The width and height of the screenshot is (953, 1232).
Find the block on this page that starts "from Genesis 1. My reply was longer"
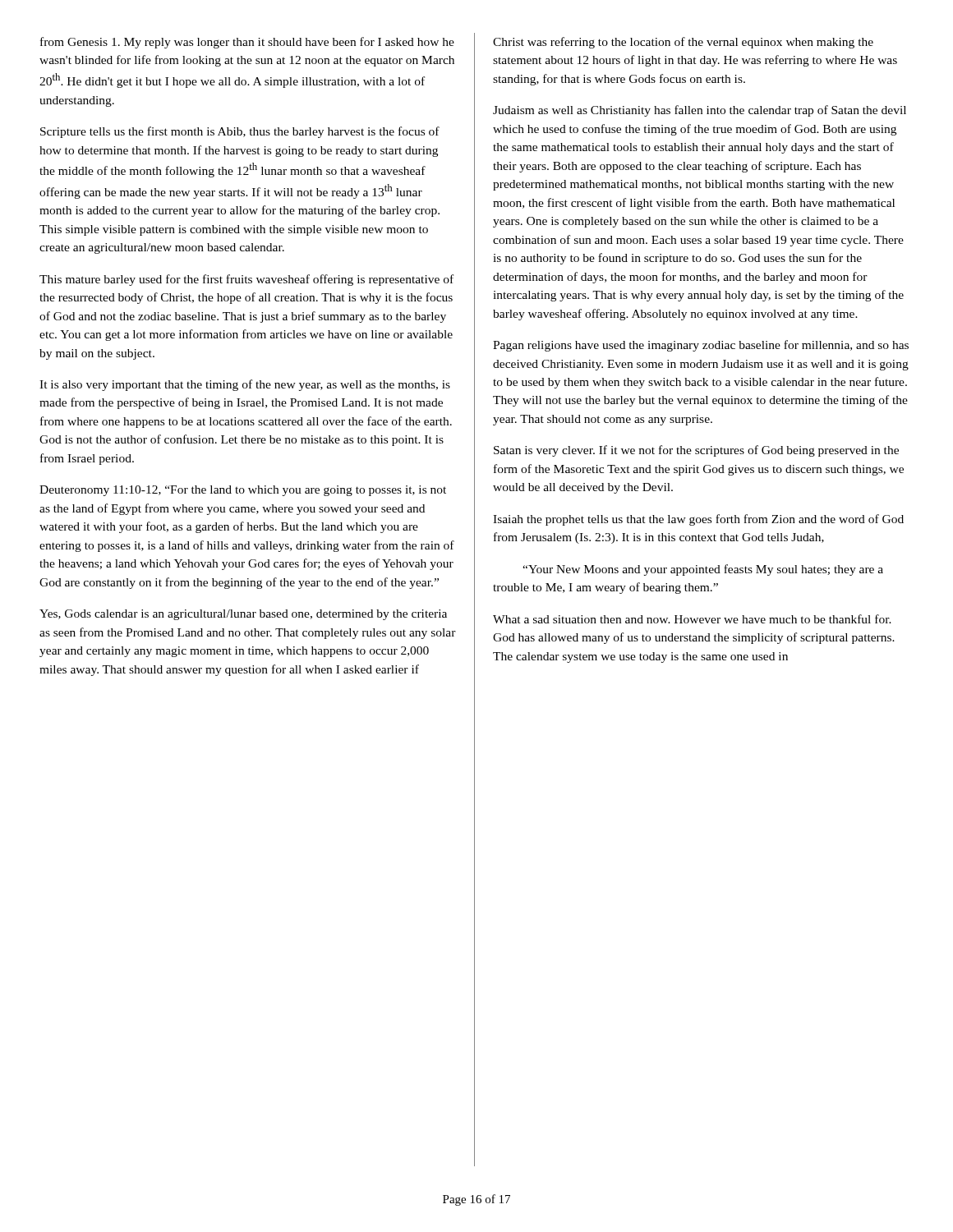pyautogui.click(x=247, y=70)
